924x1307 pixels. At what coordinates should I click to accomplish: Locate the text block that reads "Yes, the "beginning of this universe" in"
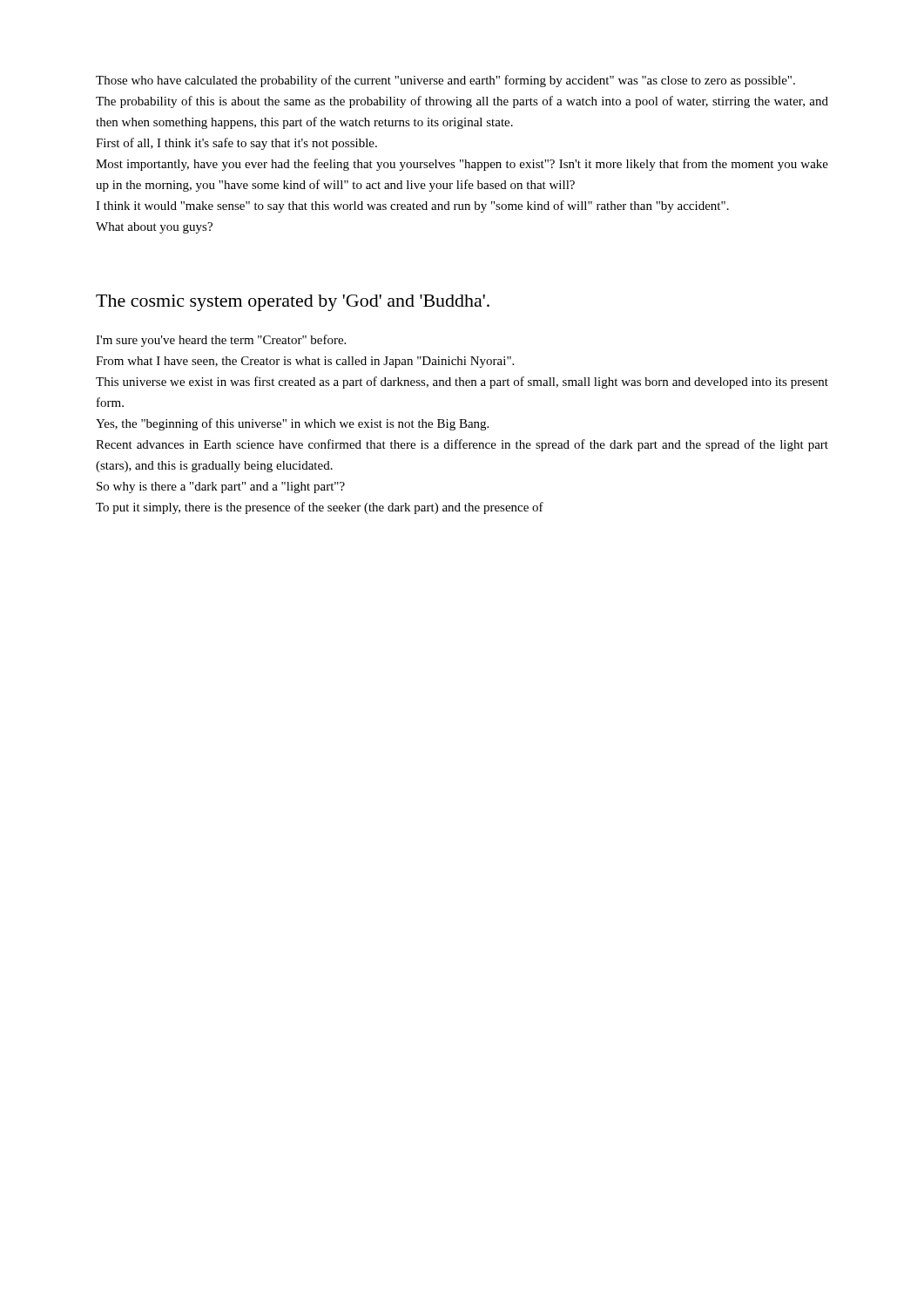tap(293, 423)
